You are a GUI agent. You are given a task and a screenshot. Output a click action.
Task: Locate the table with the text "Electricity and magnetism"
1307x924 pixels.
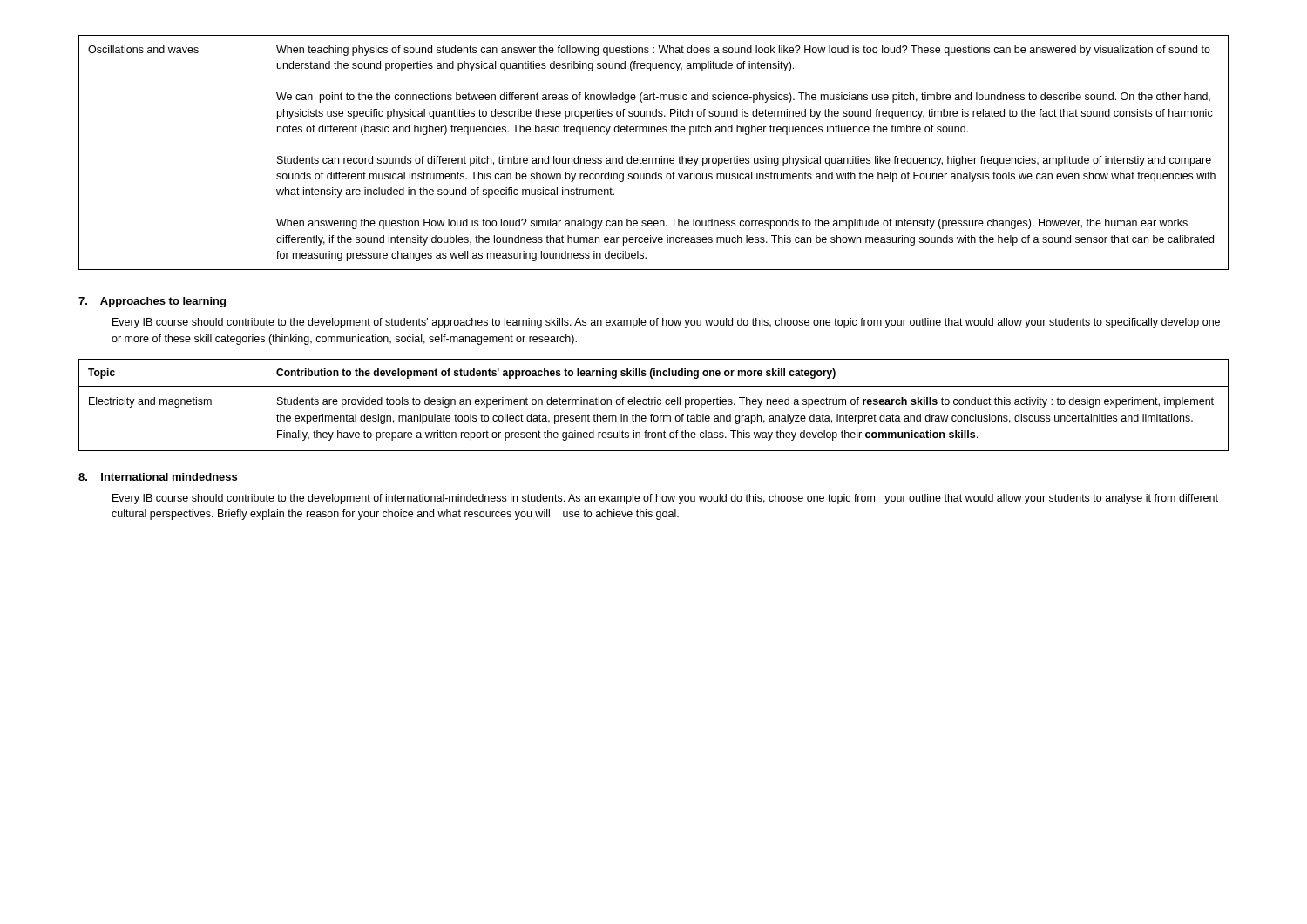pyautogui.click(x=654, y=405)
